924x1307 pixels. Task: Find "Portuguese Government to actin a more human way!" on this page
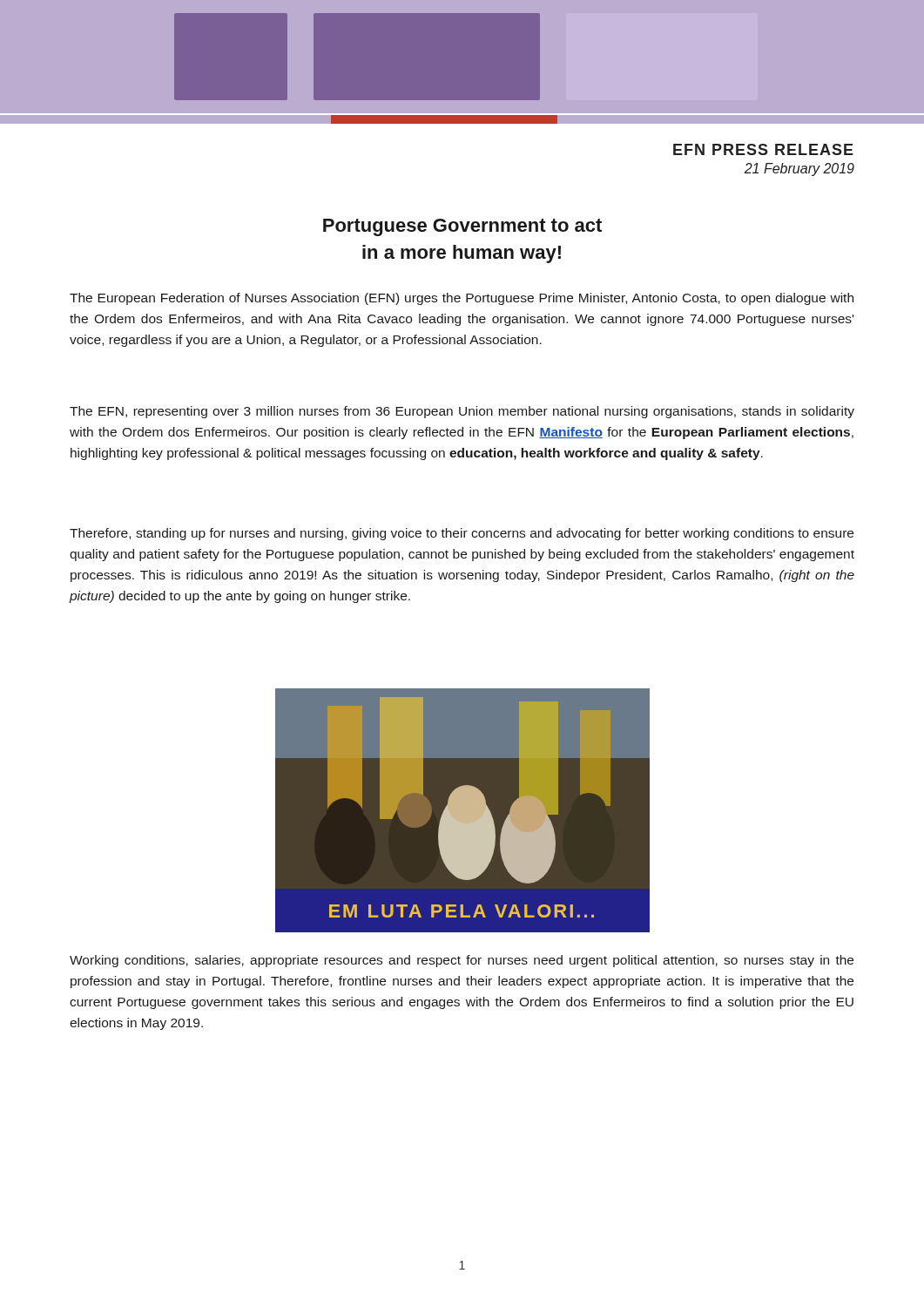click(462, 239)
